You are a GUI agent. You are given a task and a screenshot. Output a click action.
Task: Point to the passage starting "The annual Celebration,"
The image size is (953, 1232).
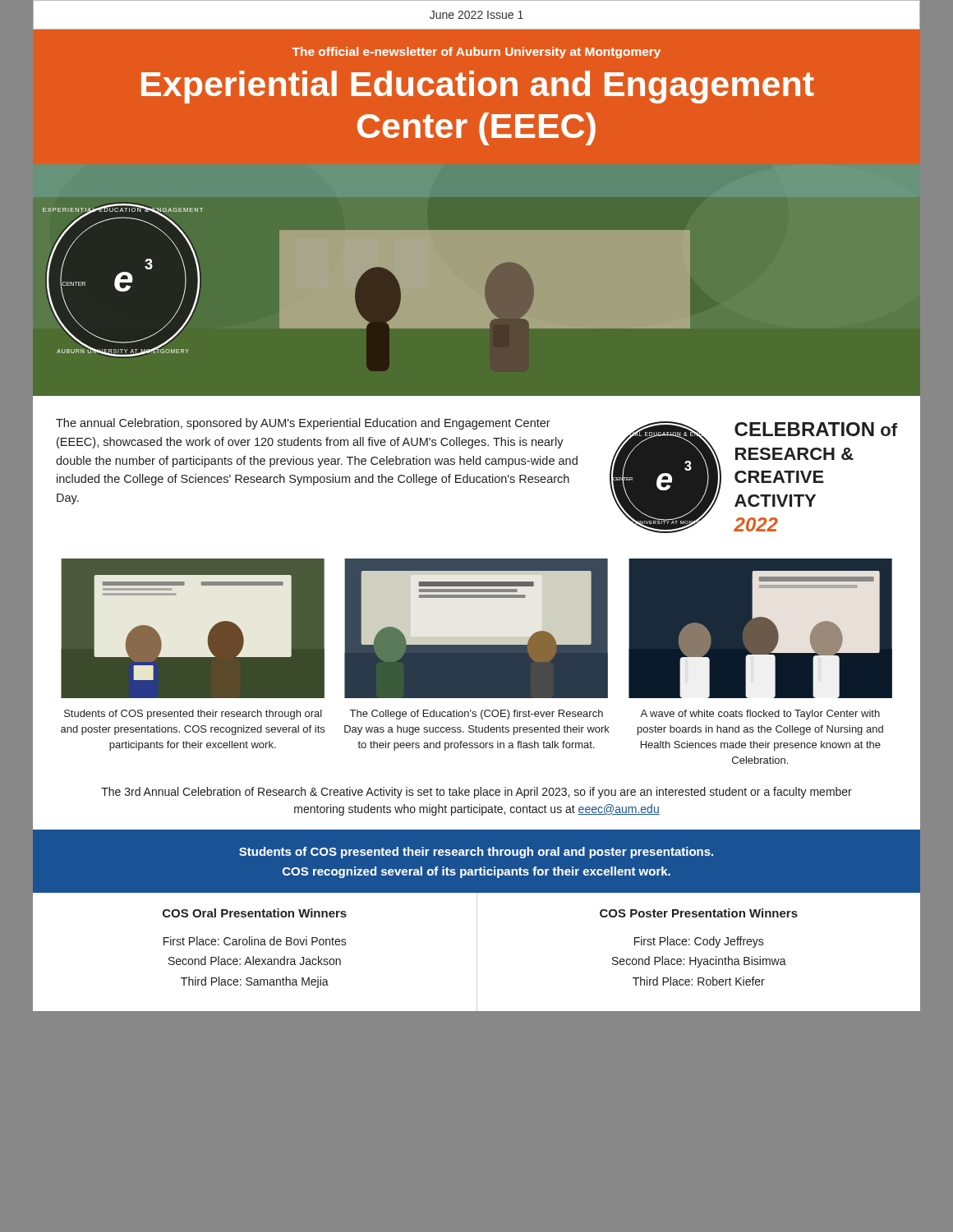coord(317,461)
